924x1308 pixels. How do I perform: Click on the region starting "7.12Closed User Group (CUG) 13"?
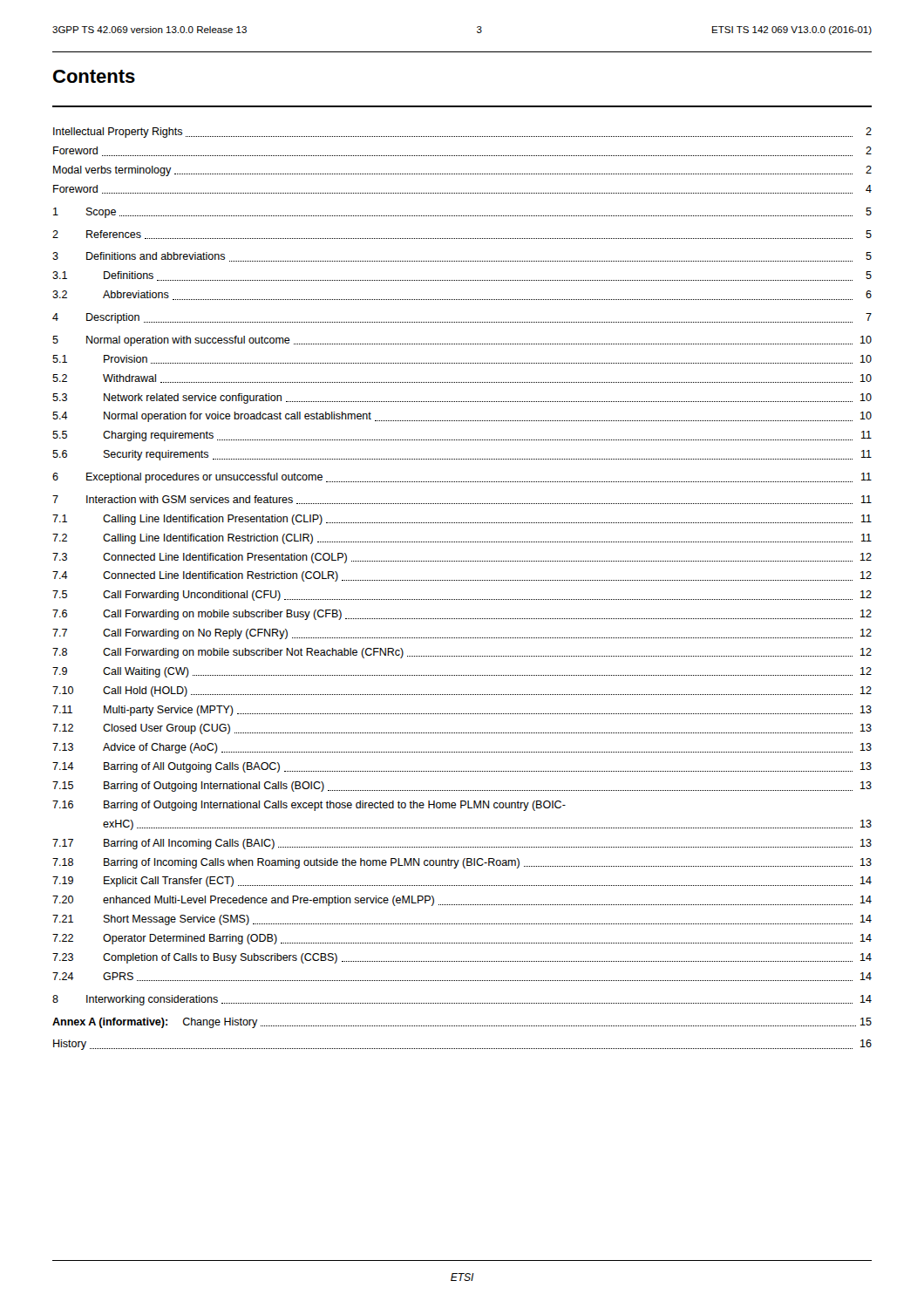pyautogui.click(x=462, y=729)
